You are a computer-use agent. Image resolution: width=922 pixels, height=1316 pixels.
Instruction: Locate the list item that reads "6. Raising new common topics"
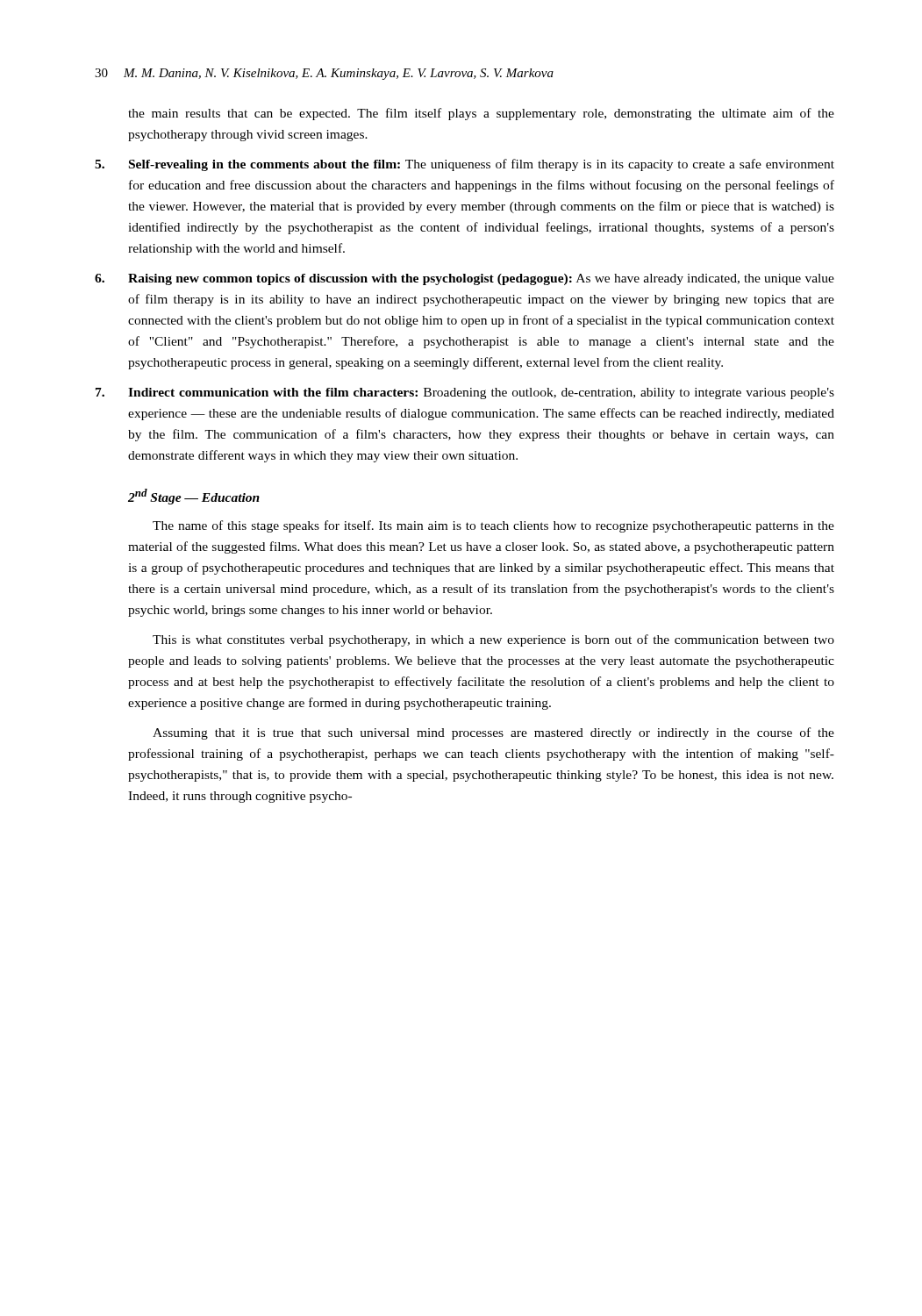[x=465, y=321]
